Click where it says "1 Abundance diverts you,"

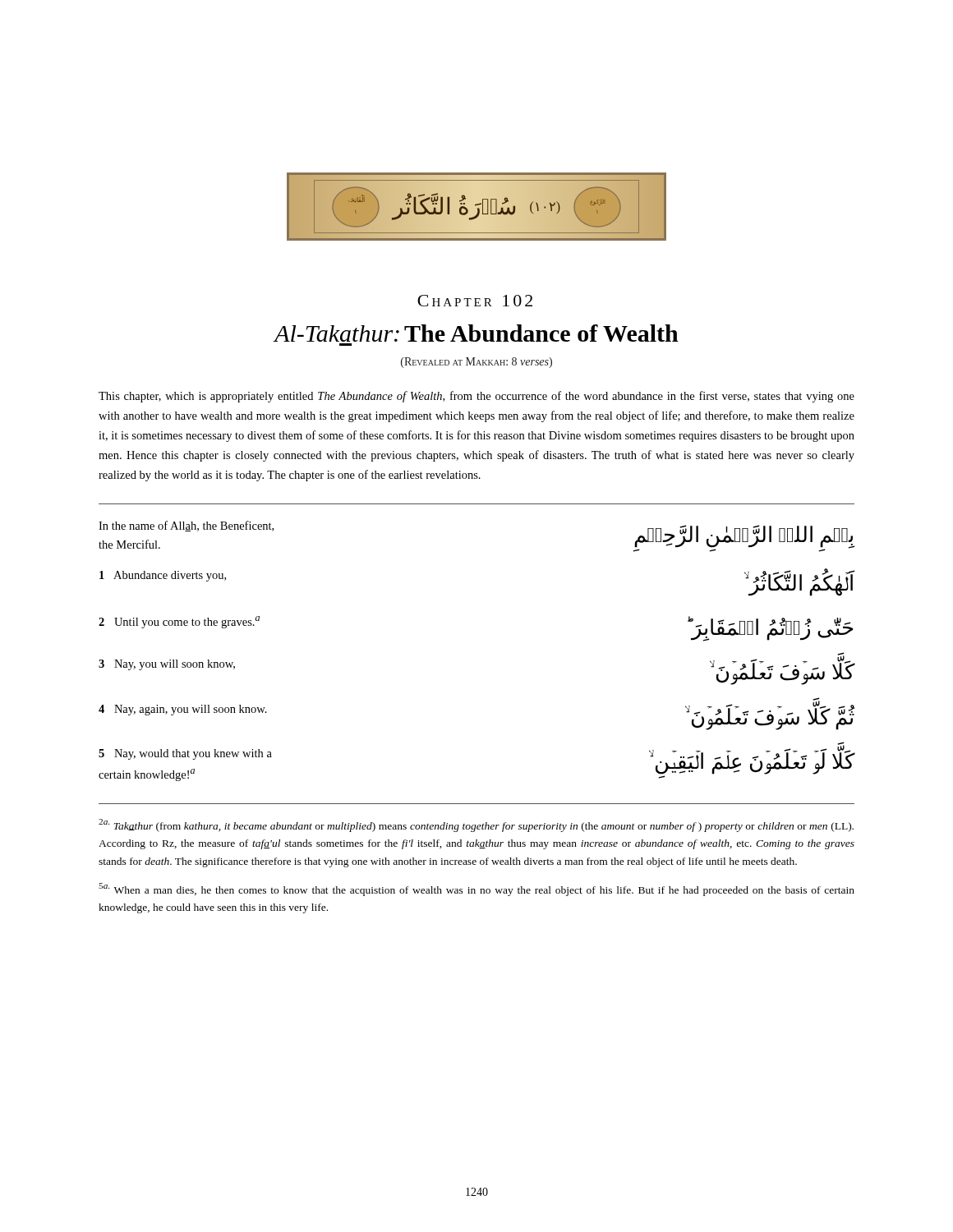pos(163,575)
